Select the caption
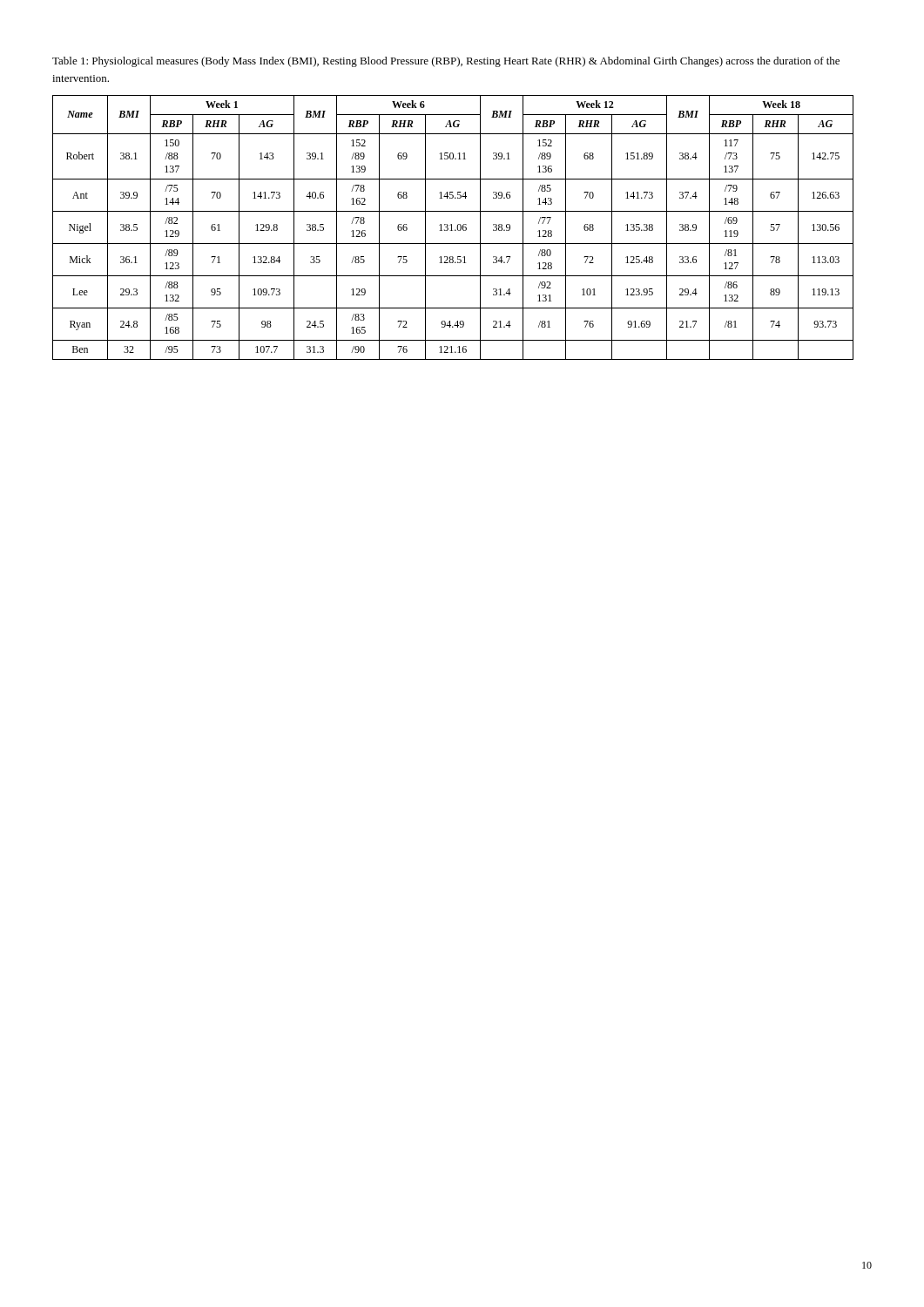This screenshot has width=924, height=1307. click(446, 69)
